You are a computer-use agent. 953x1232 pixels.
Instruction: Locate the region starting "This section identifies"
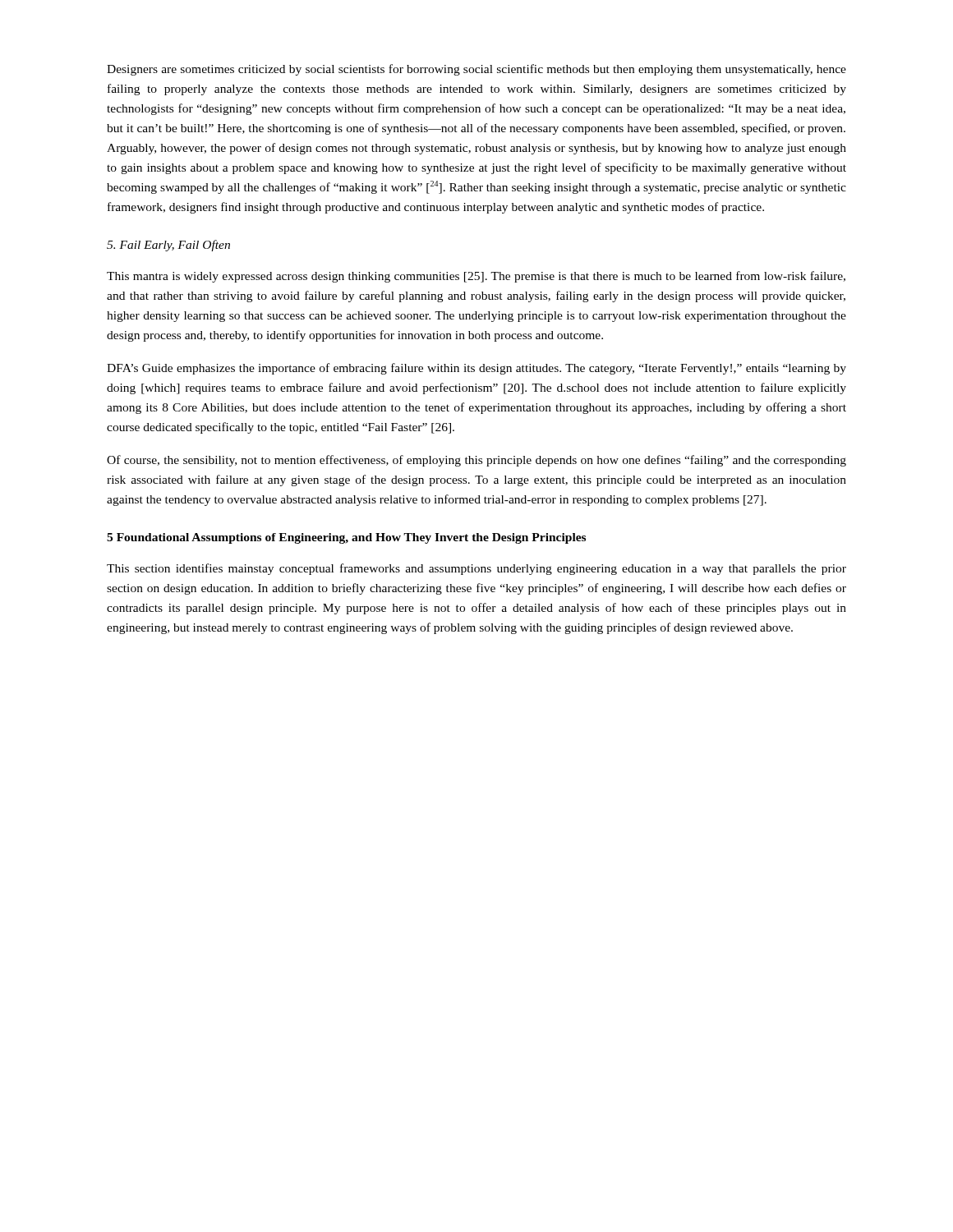click(x=476, y=598)
